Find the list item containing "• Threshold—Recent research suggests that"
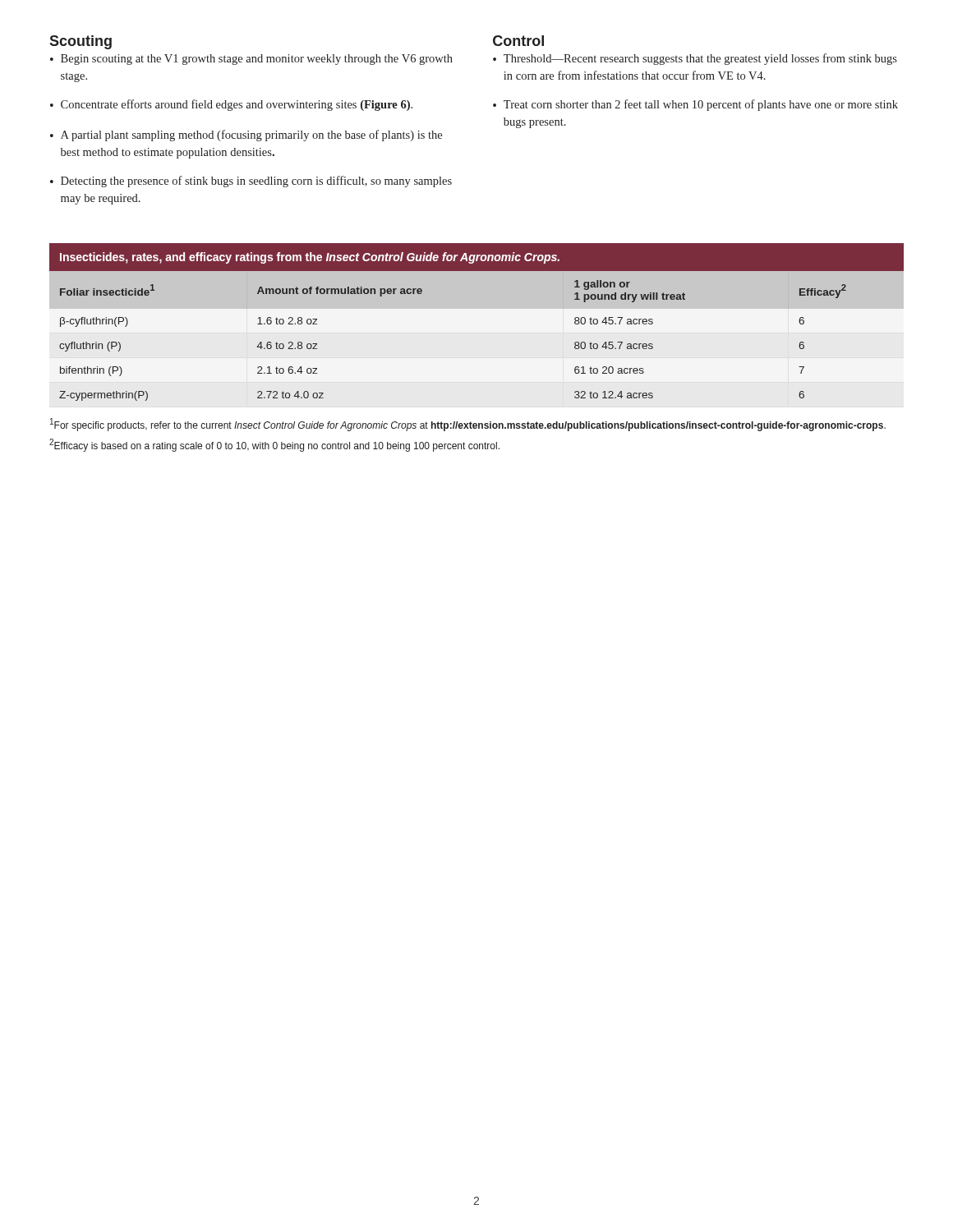Viewport: 953px width, 1232px height. 697,67
